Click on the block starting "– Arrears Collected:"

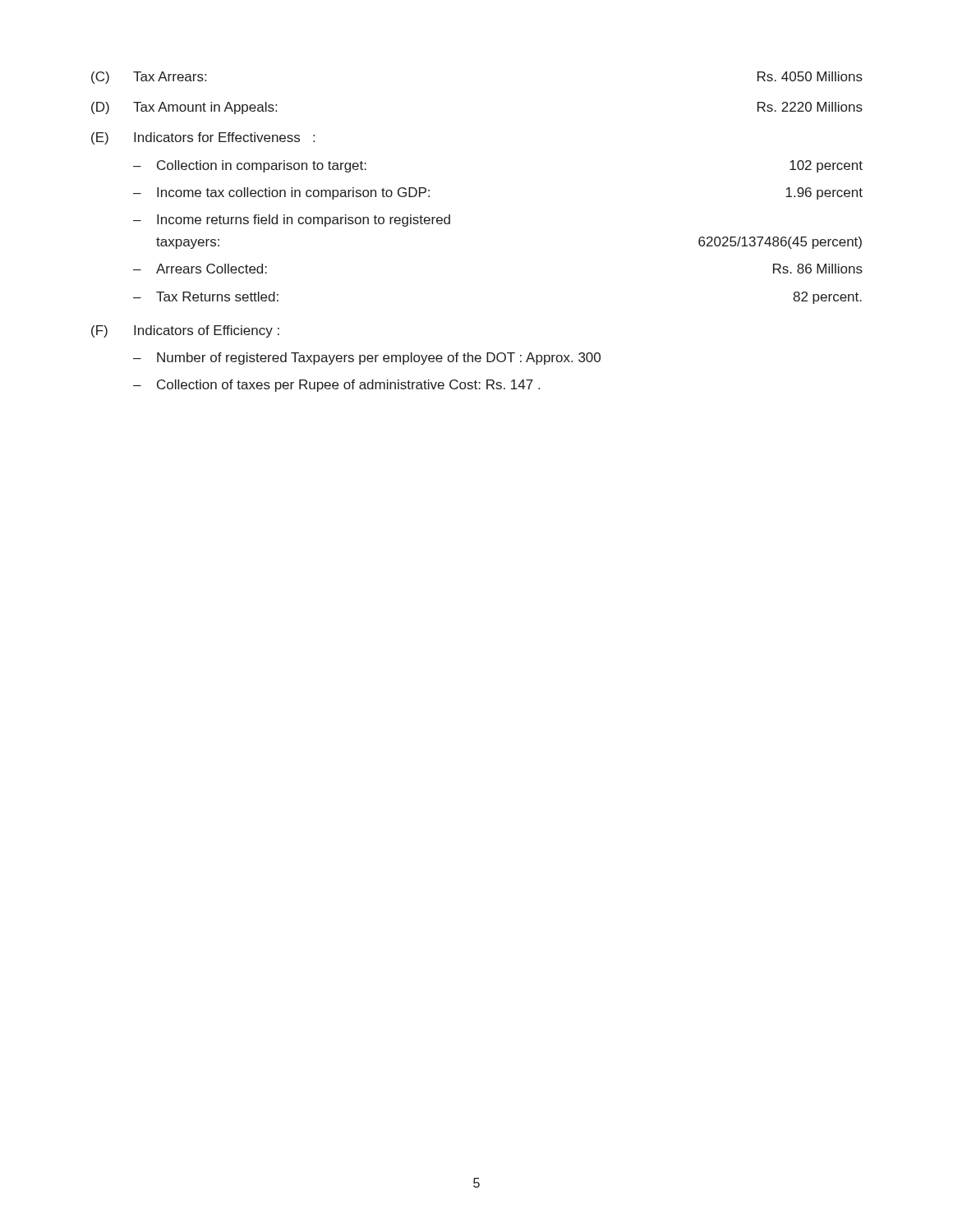click(x=208, y=267)
